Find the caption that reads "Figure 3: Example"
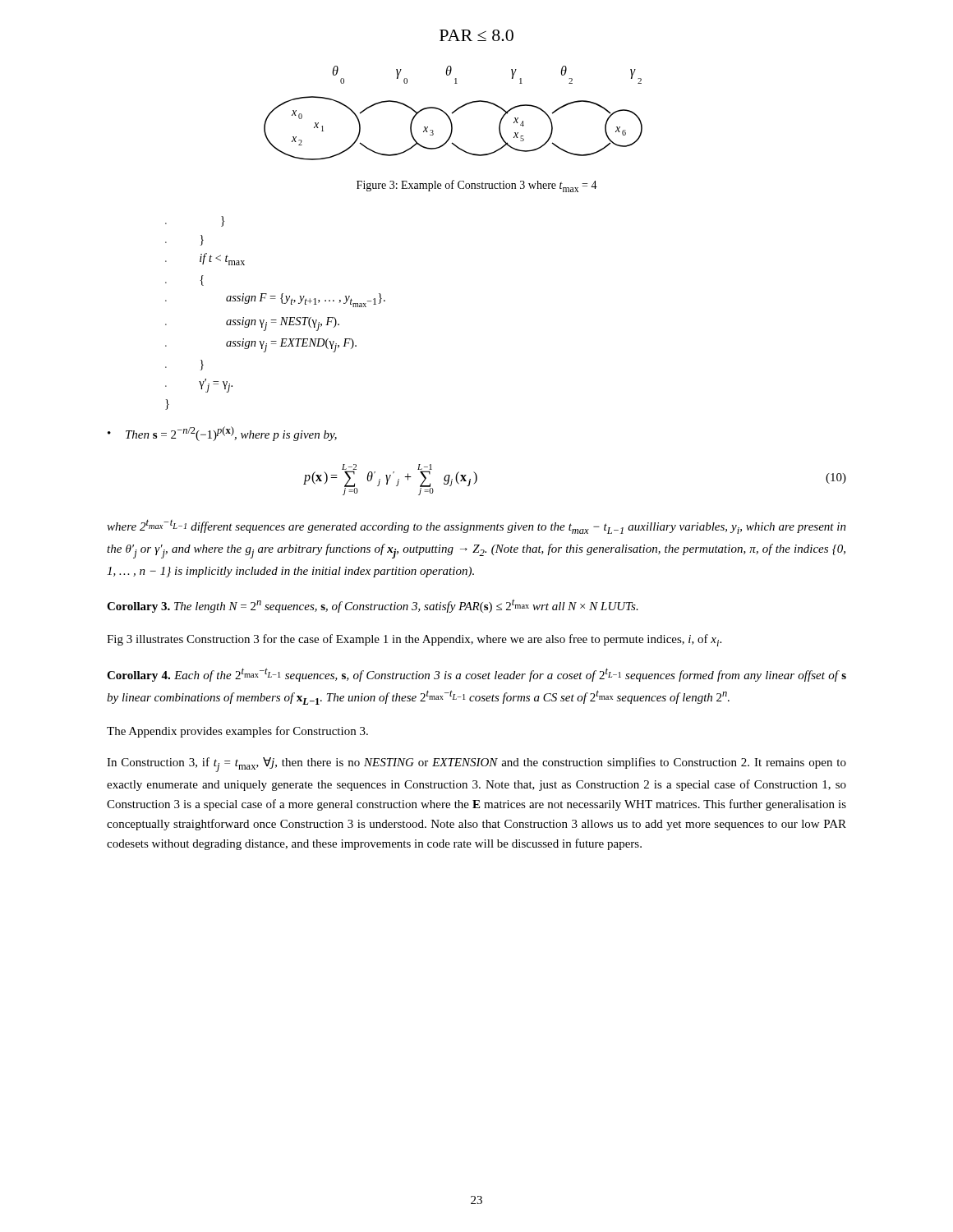 tap(476, 187)
